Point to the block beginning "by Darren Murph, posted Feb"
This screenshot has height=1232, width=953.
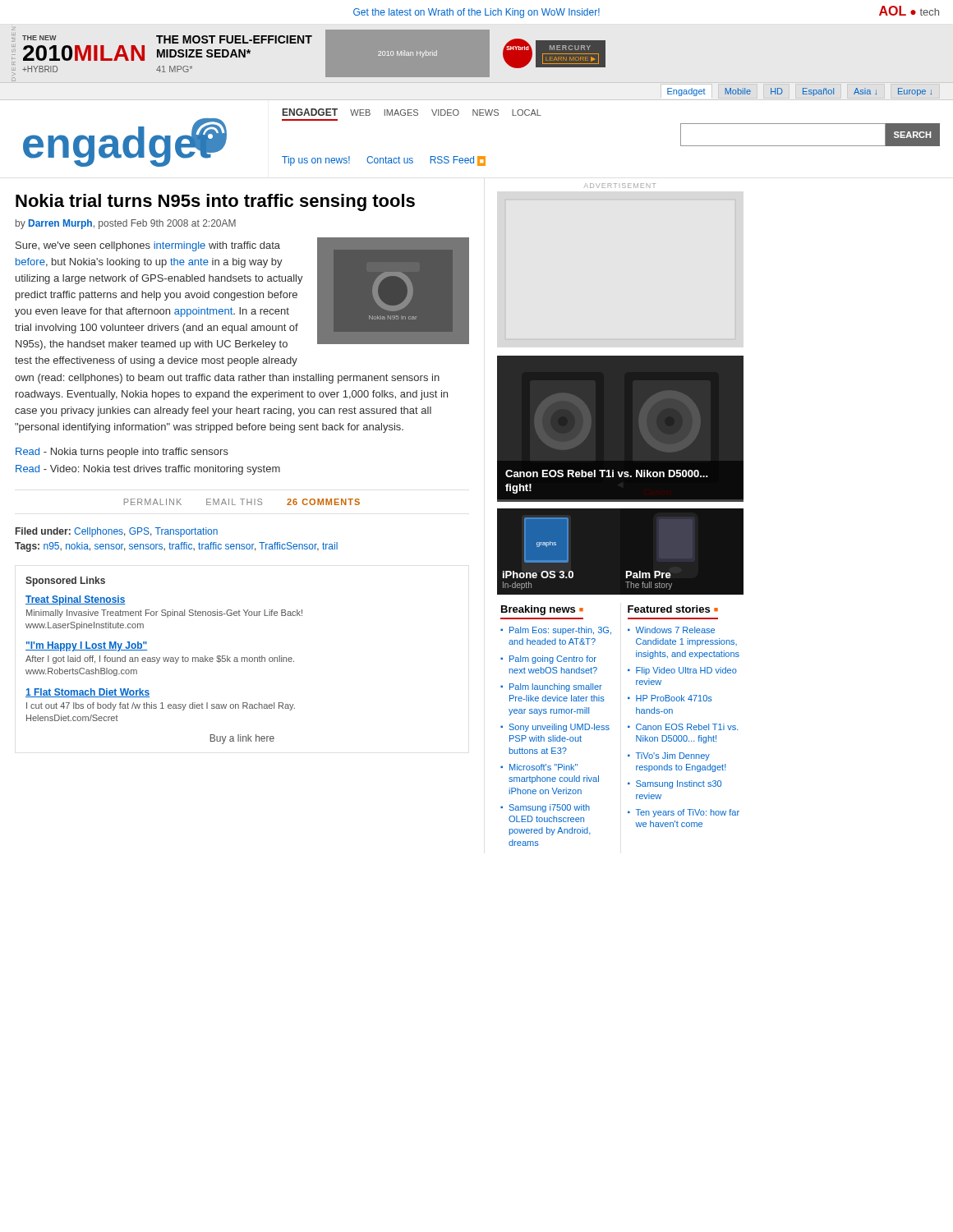(125, 223)
